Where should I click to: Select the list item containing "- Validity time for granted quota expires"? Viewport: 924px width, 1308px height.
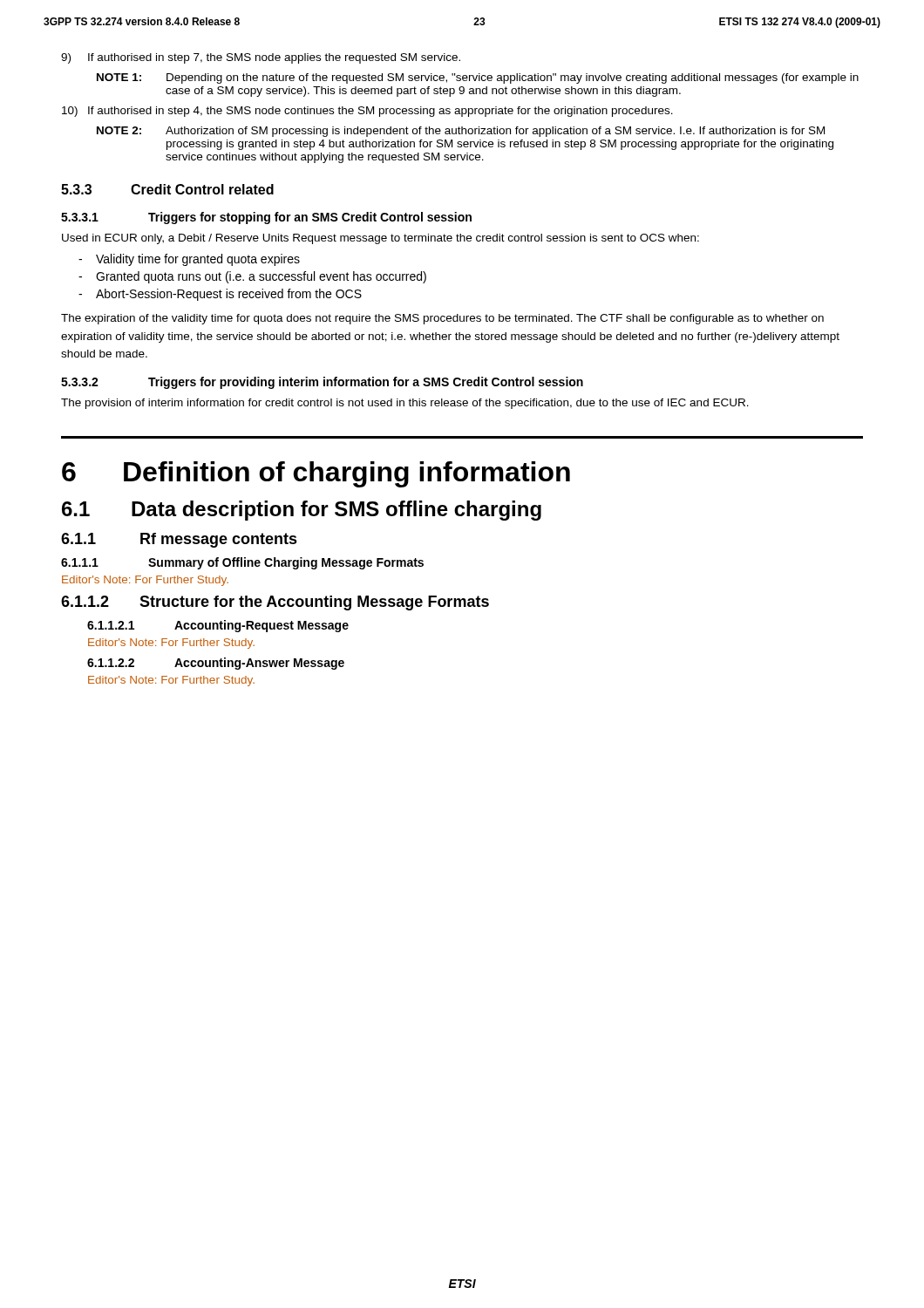coord(189,259)
